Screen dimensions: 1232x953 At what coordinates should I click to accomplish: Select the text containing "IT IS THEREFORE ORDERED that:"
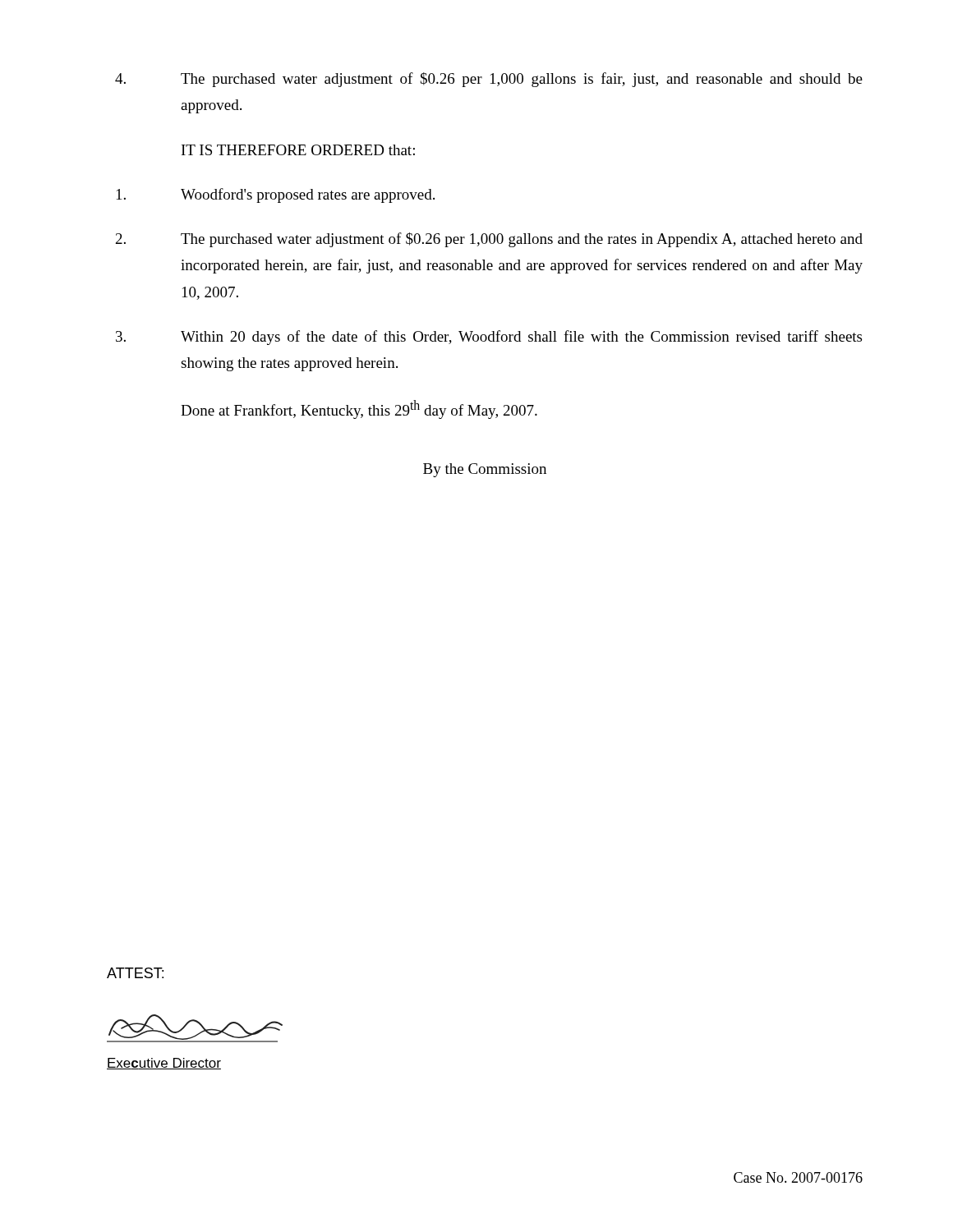pyautogui.click(x=298, y=150)
